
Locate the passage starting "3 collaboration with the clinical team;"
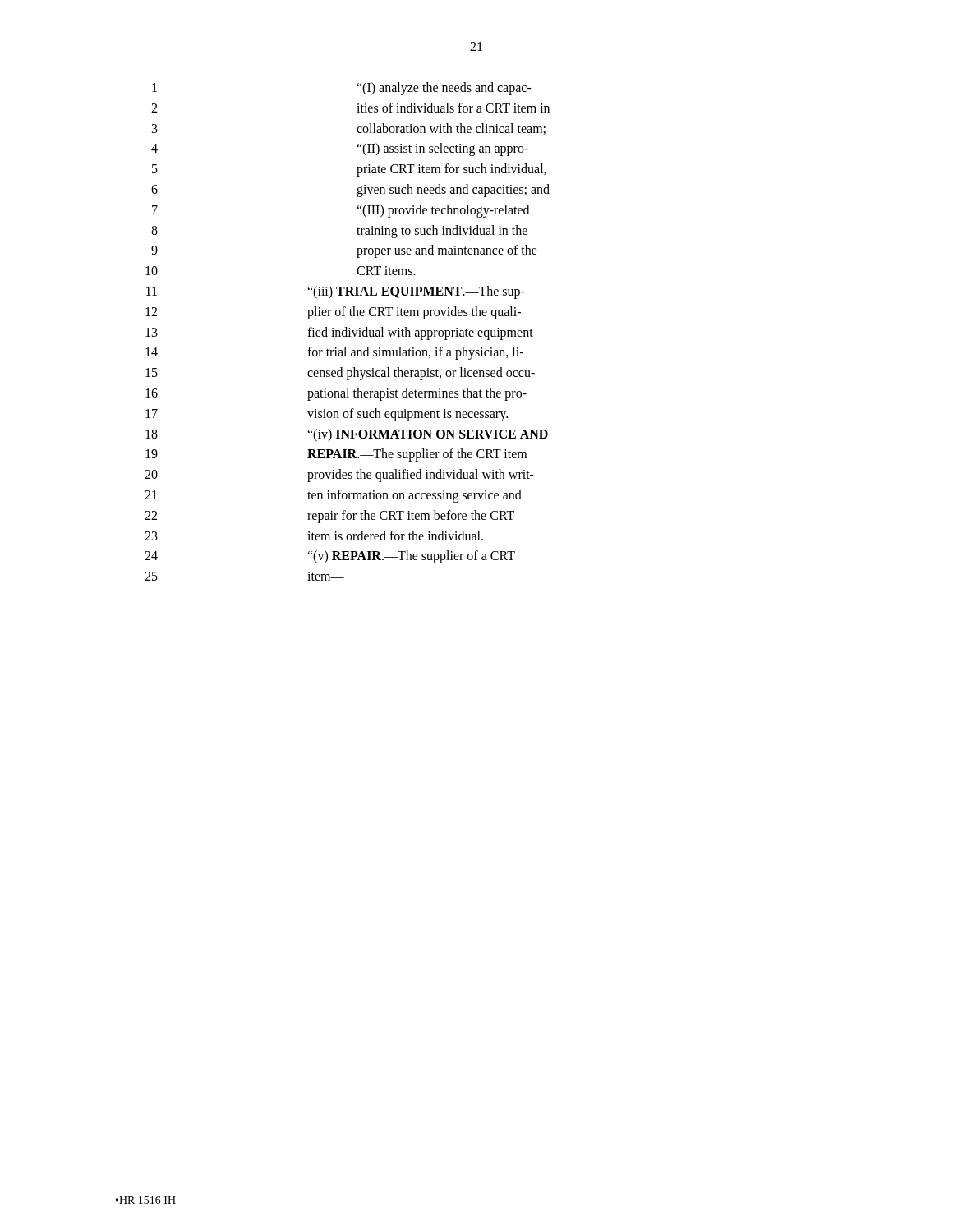[x=452, y=129]
